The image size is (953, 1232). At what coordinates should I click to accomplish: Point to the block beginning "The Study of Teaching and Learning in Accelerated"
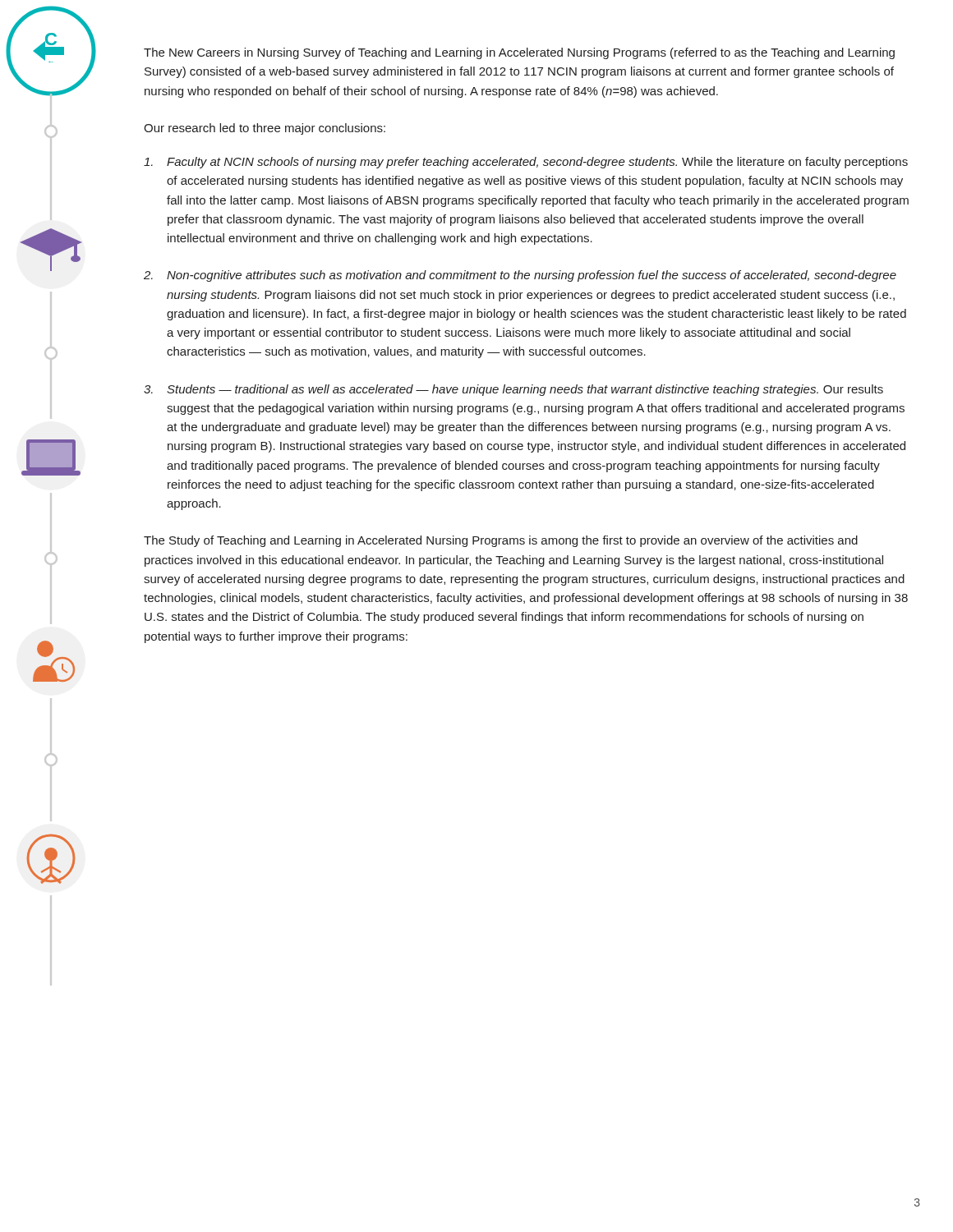click(x=527, y=588)
